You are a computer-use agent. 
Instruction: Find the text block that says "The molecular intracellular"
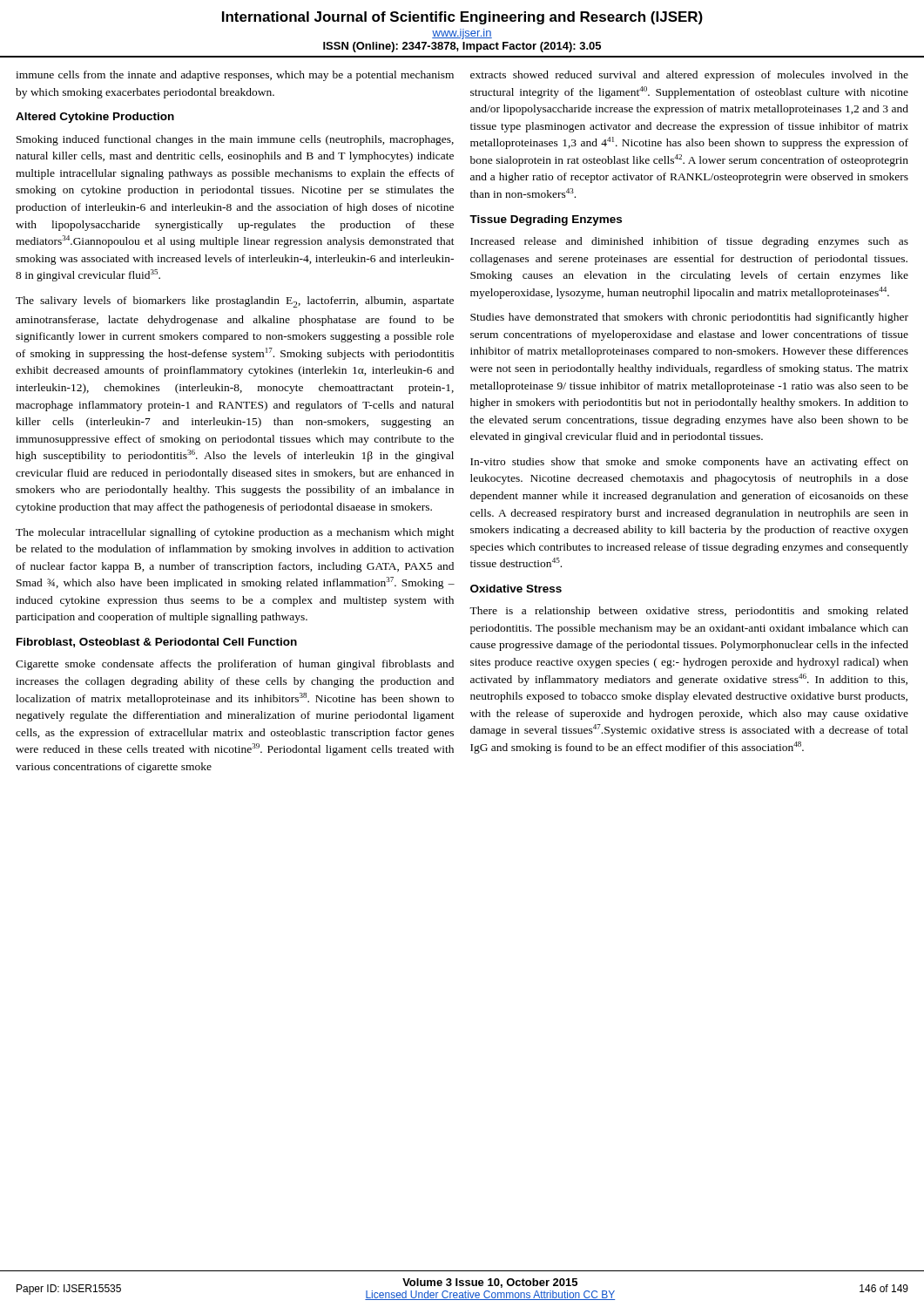[235, 574]
